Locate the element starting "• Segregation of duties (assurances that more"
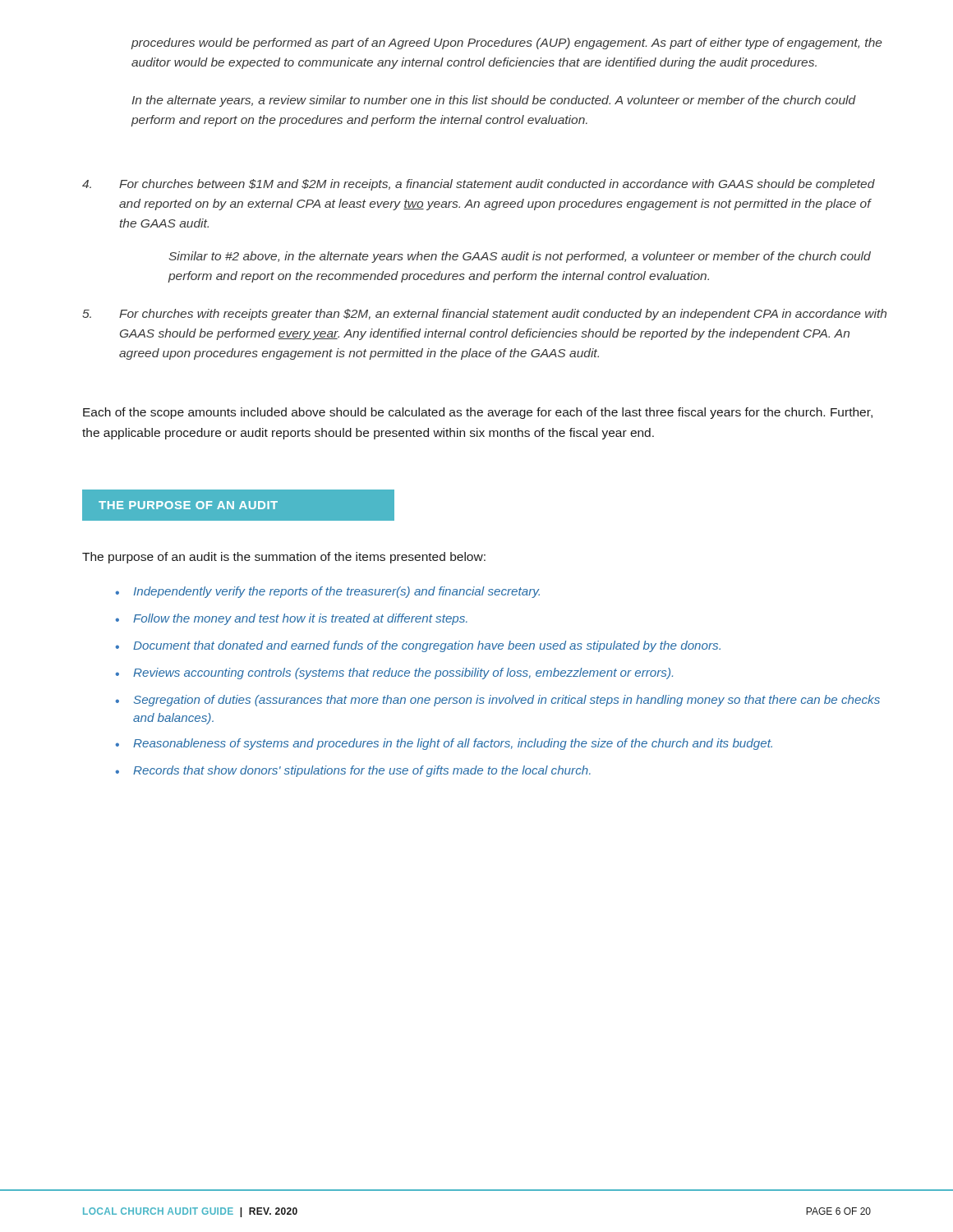The image size is (953, 1232). (501, 709)
